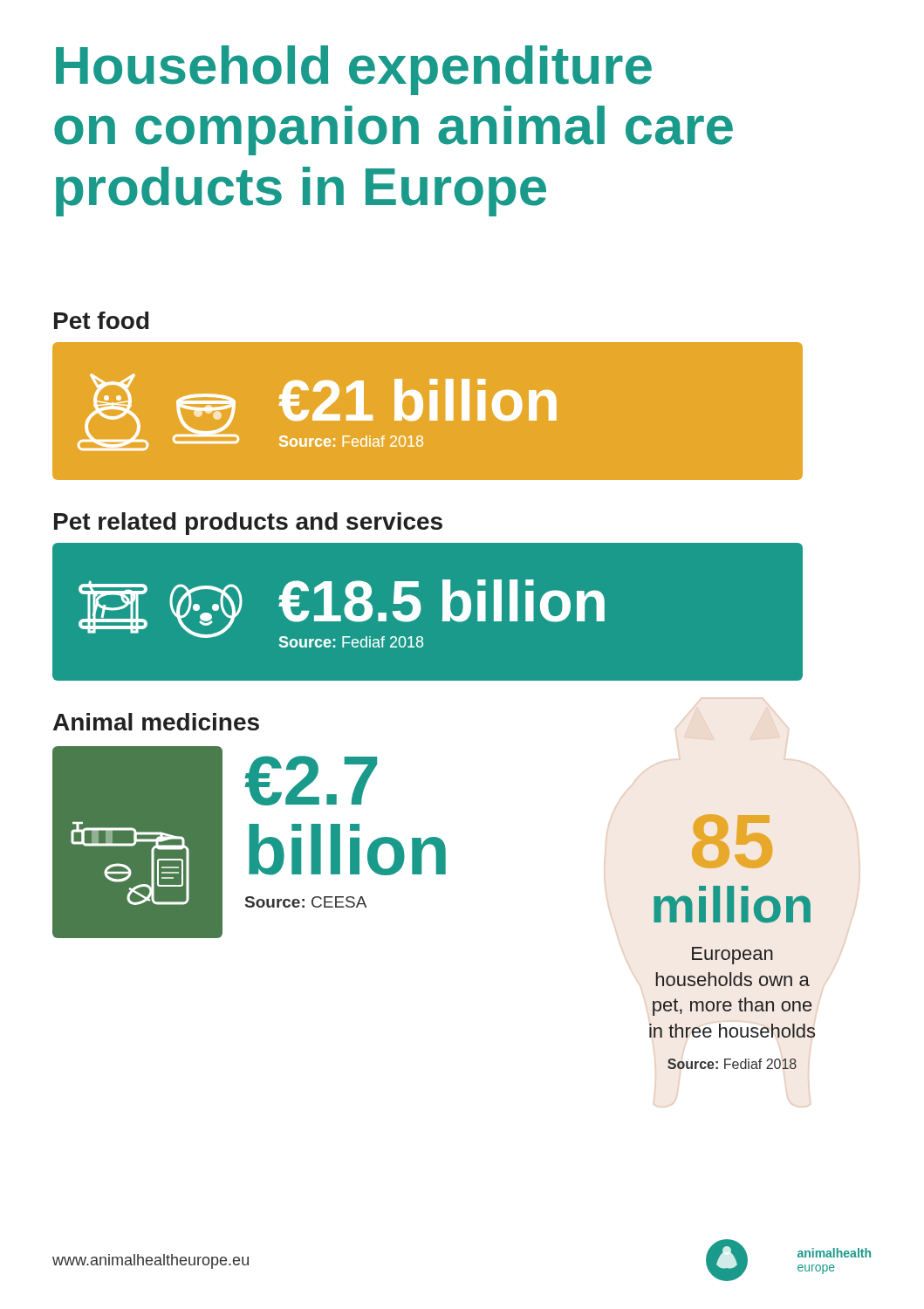Click the title
This screenshot has width=924, height=1309.
(462, 126)
